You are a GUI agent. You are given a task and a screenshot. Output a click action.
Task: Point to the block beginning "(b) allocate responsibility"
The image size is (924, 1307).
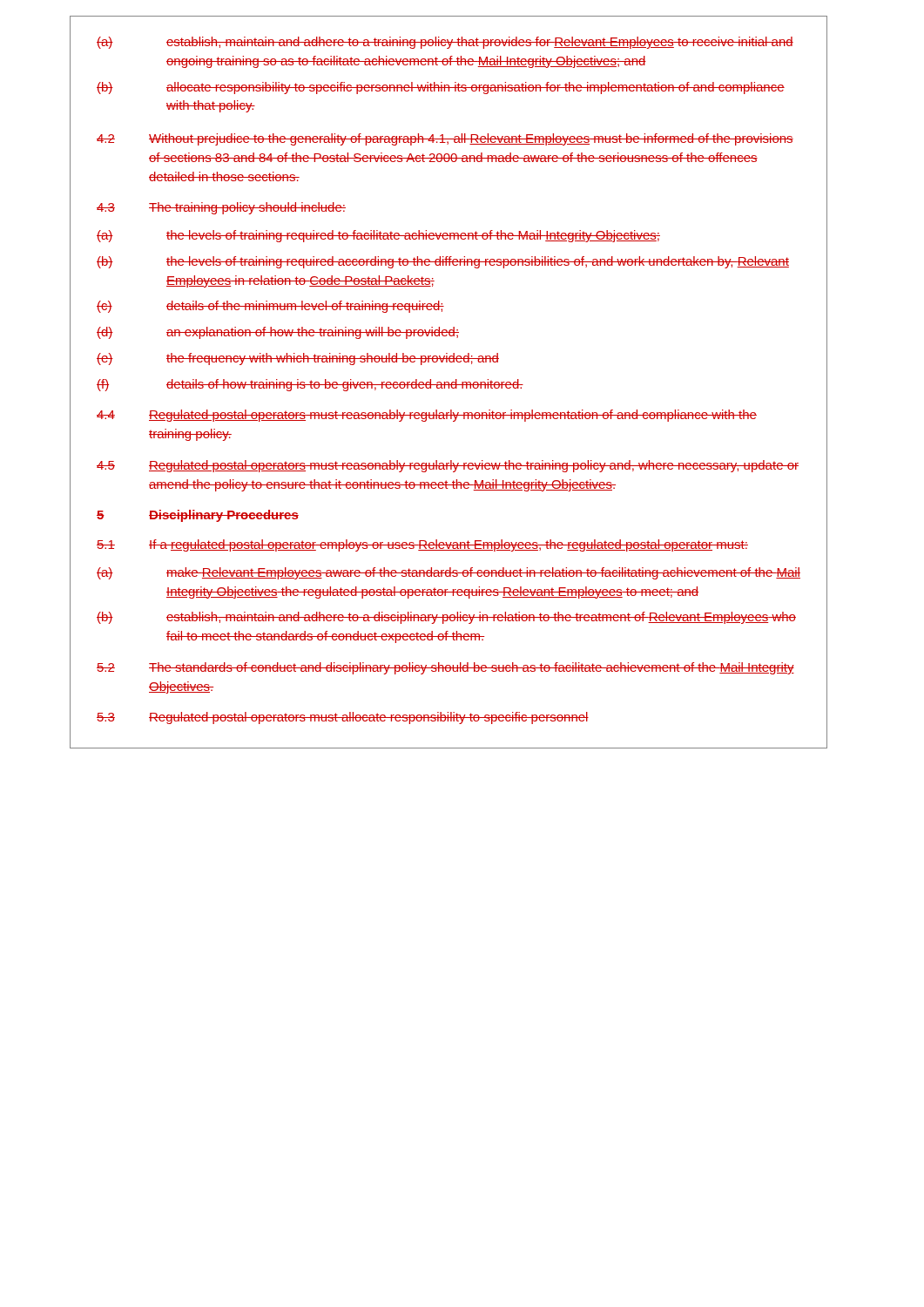449,96
